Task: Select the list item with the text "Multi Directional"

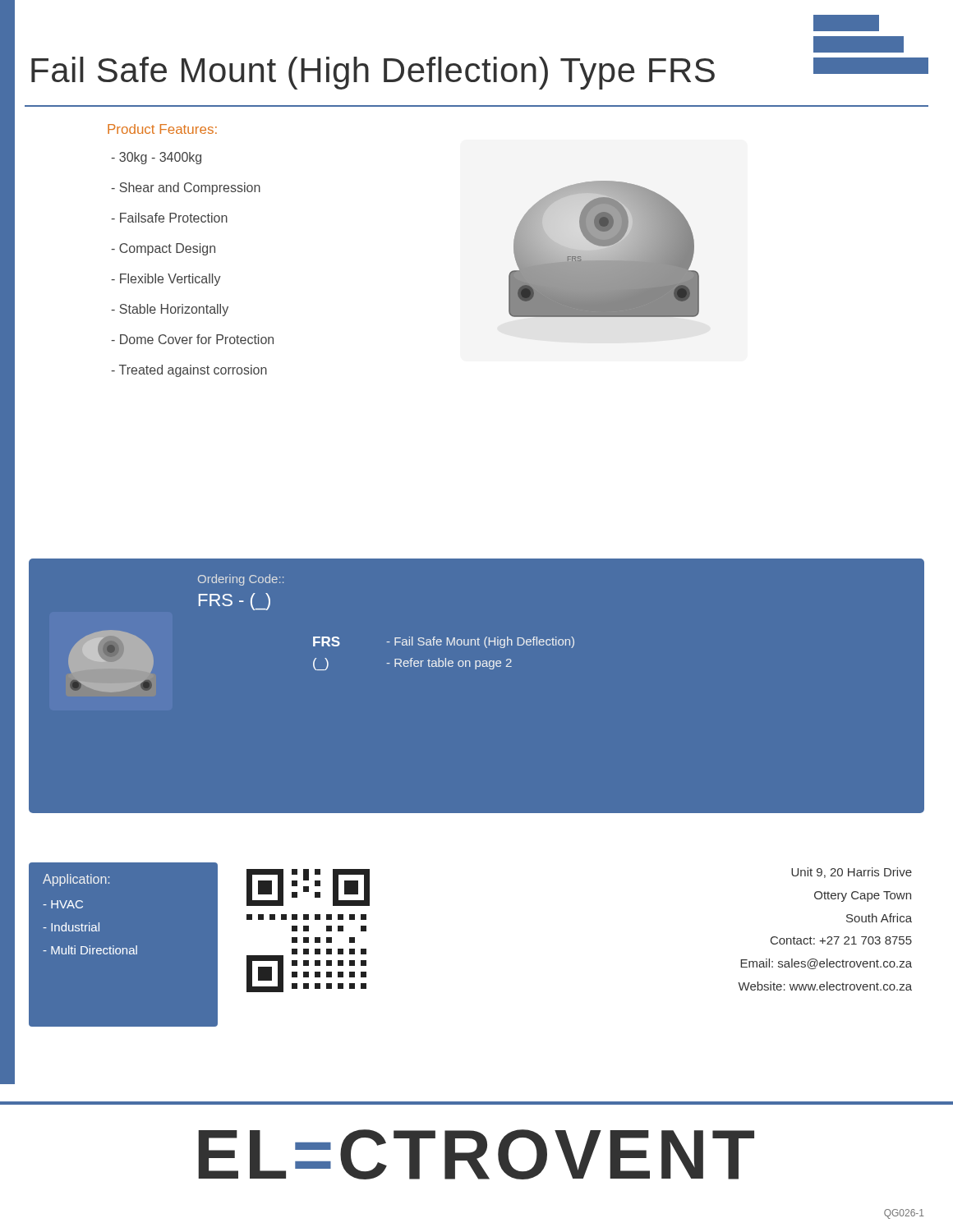Action: [x=90, y=950]
